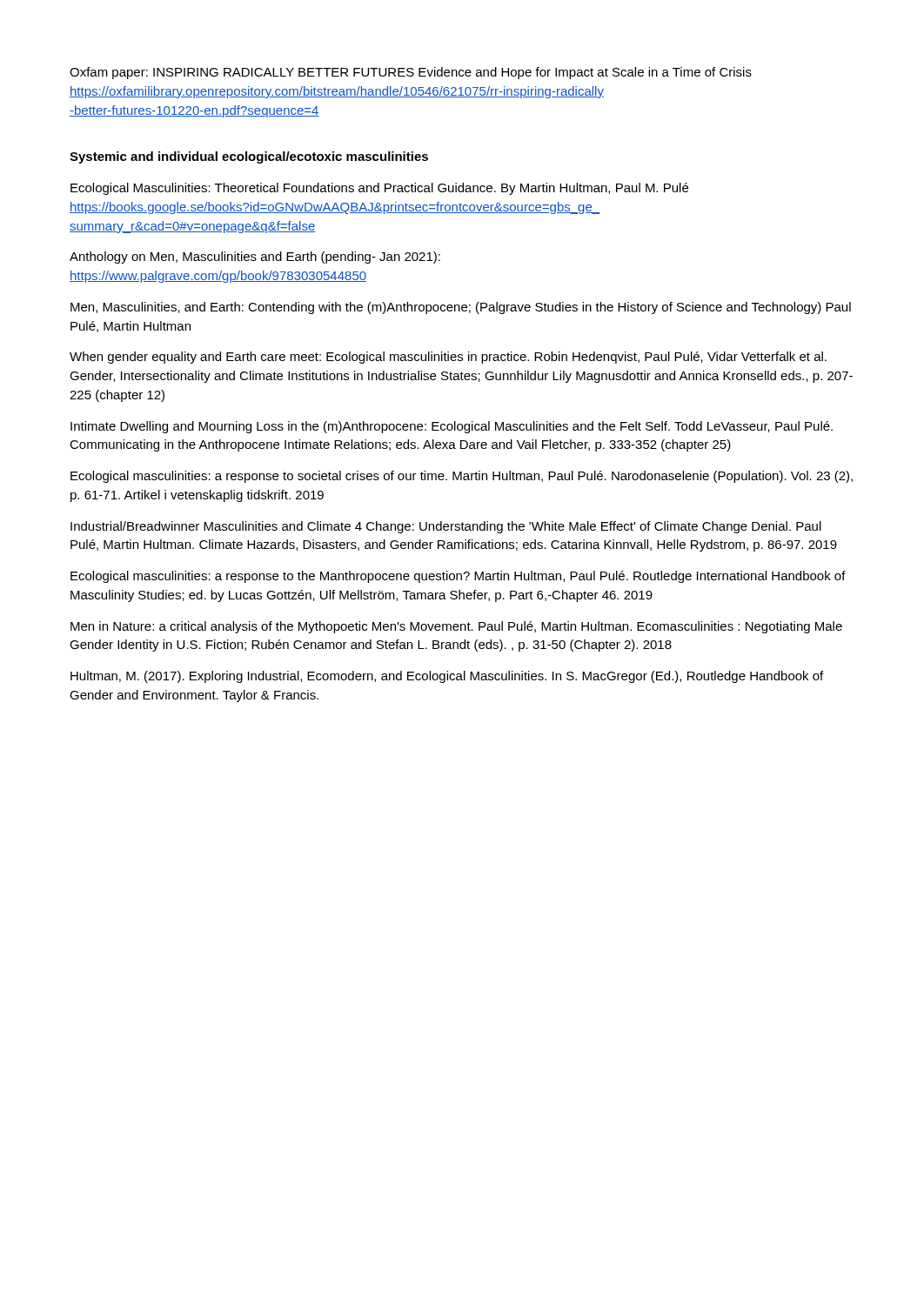Screen dimensions: 1305x924
Task: Select the region starting "Oxfam paper: INSPIRING RADICALLY BETTER"
Action: click(411, 91)
